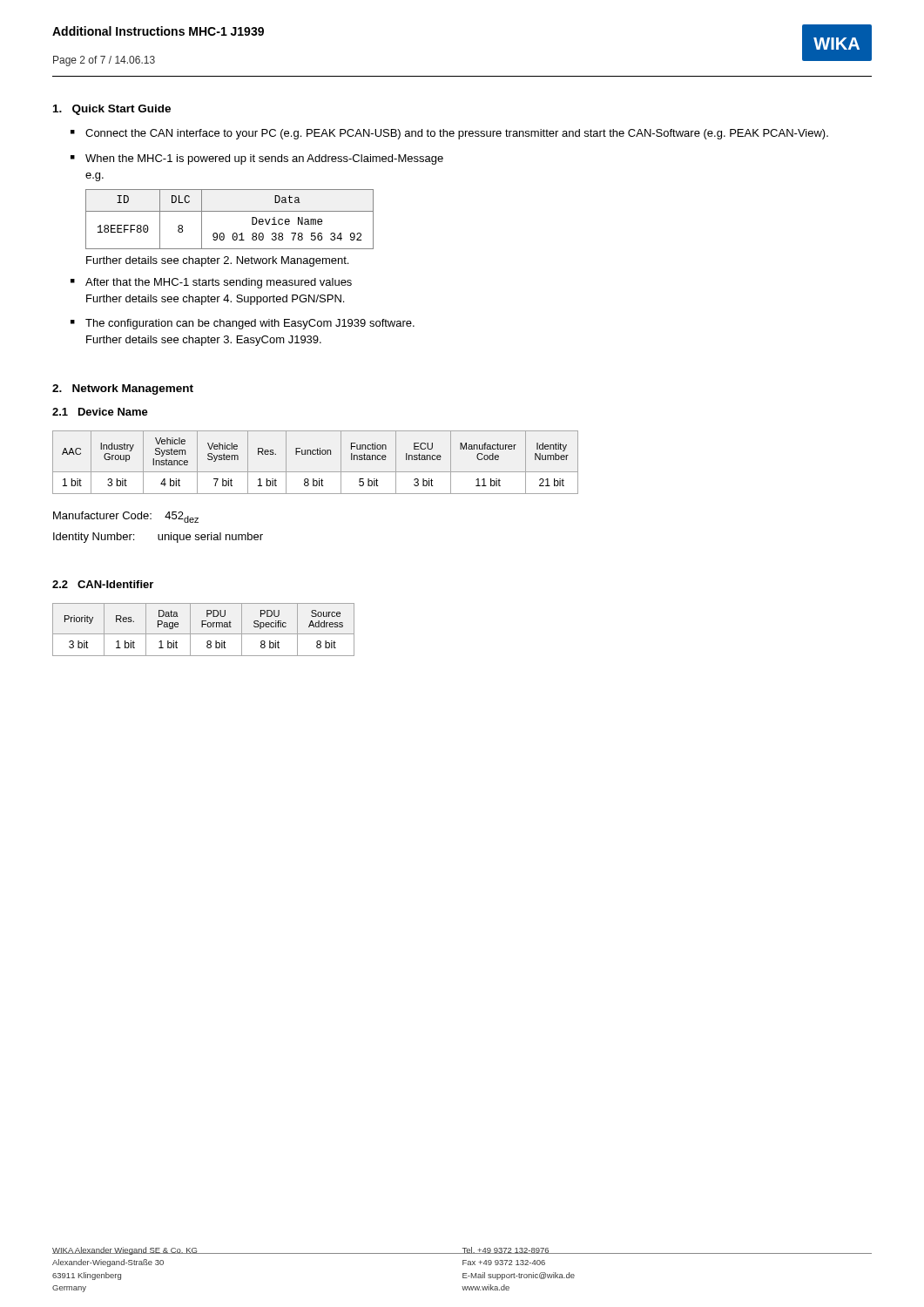
Task: Locate the table with the text "11 bit"
Action: (462, 462)
